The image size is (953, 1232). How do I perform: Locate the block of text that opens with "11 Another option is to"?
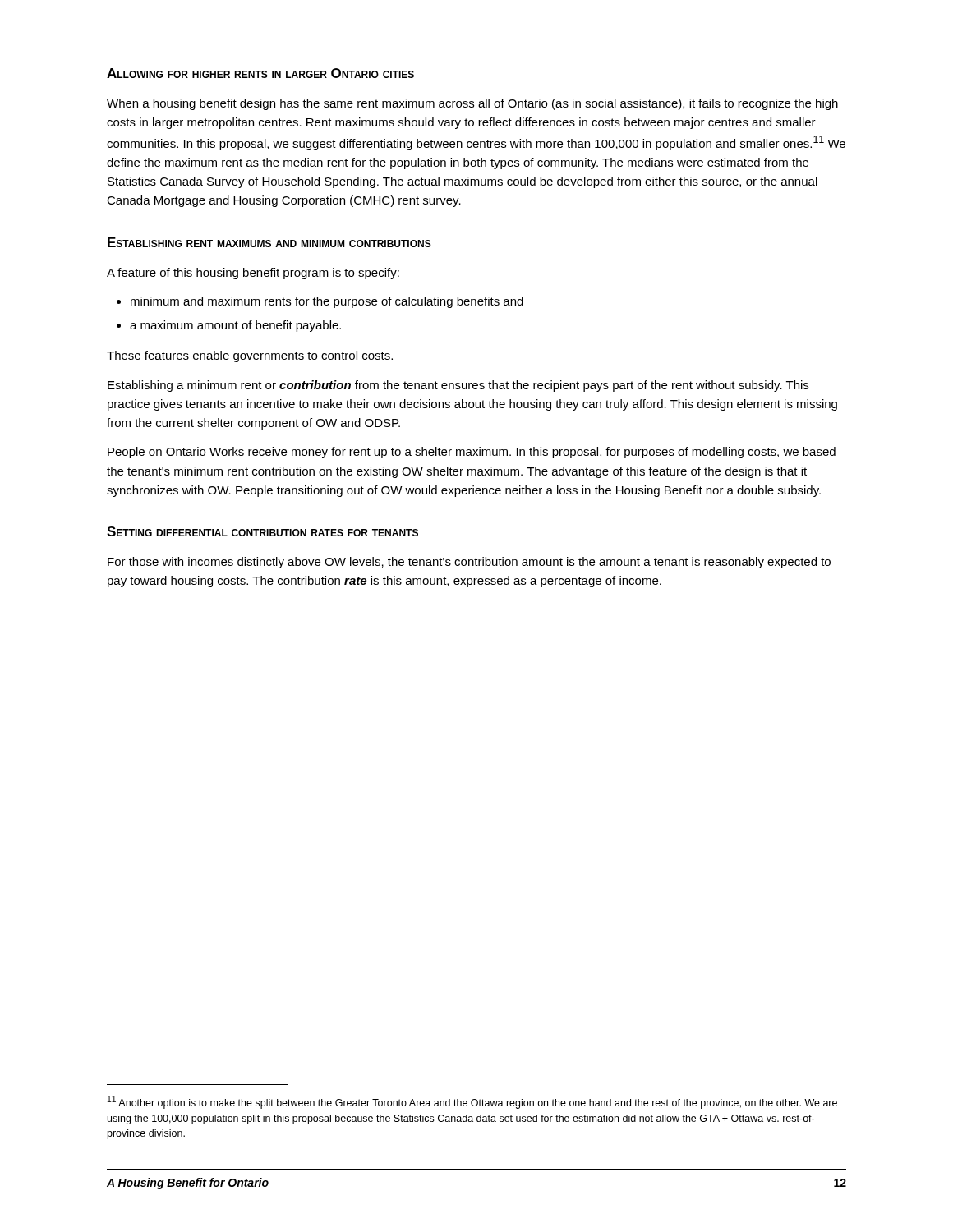point(472,1117)
